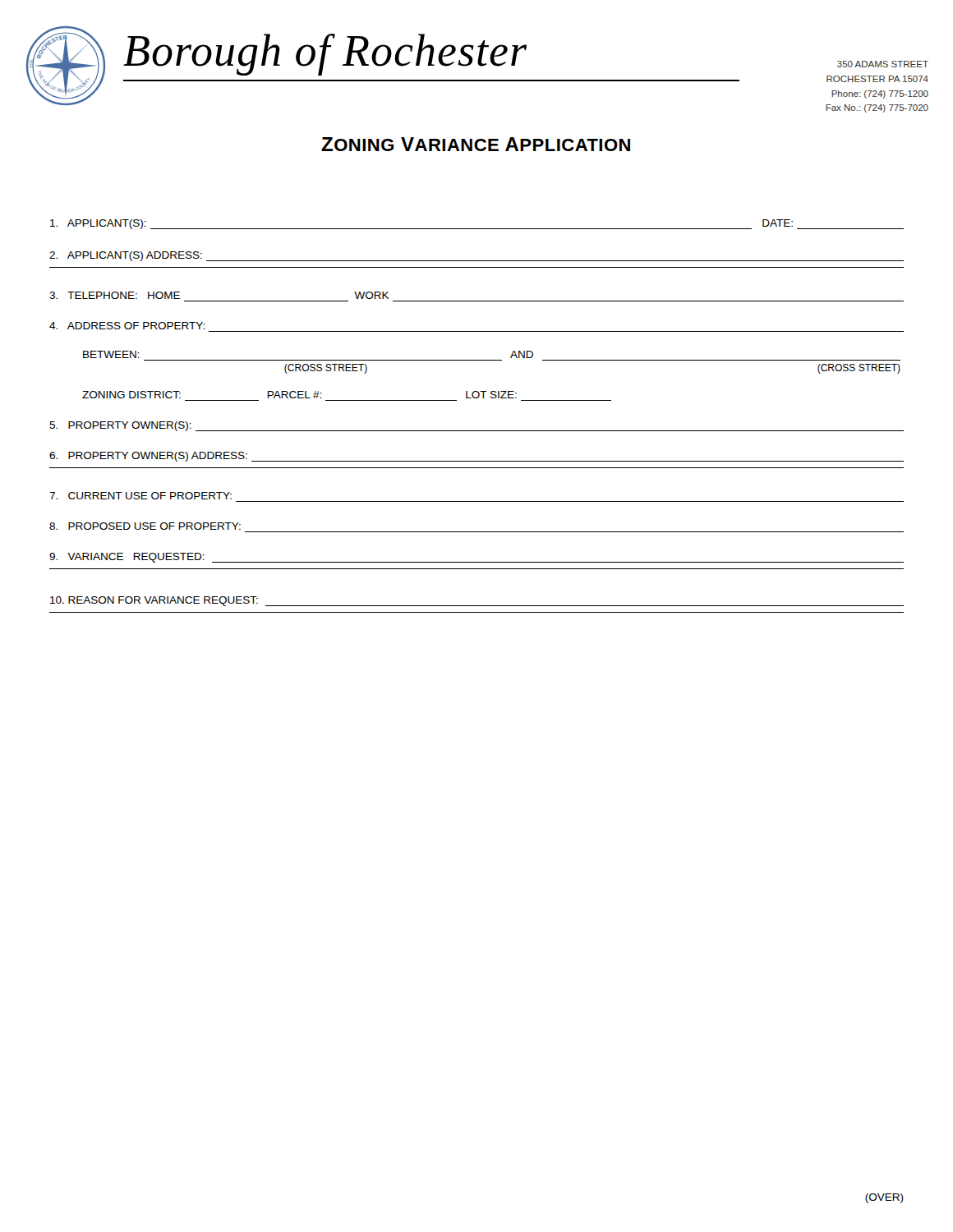Find the element starting "PROPERTY OWNER(S) ADDRESS:"

click(476, 454)
